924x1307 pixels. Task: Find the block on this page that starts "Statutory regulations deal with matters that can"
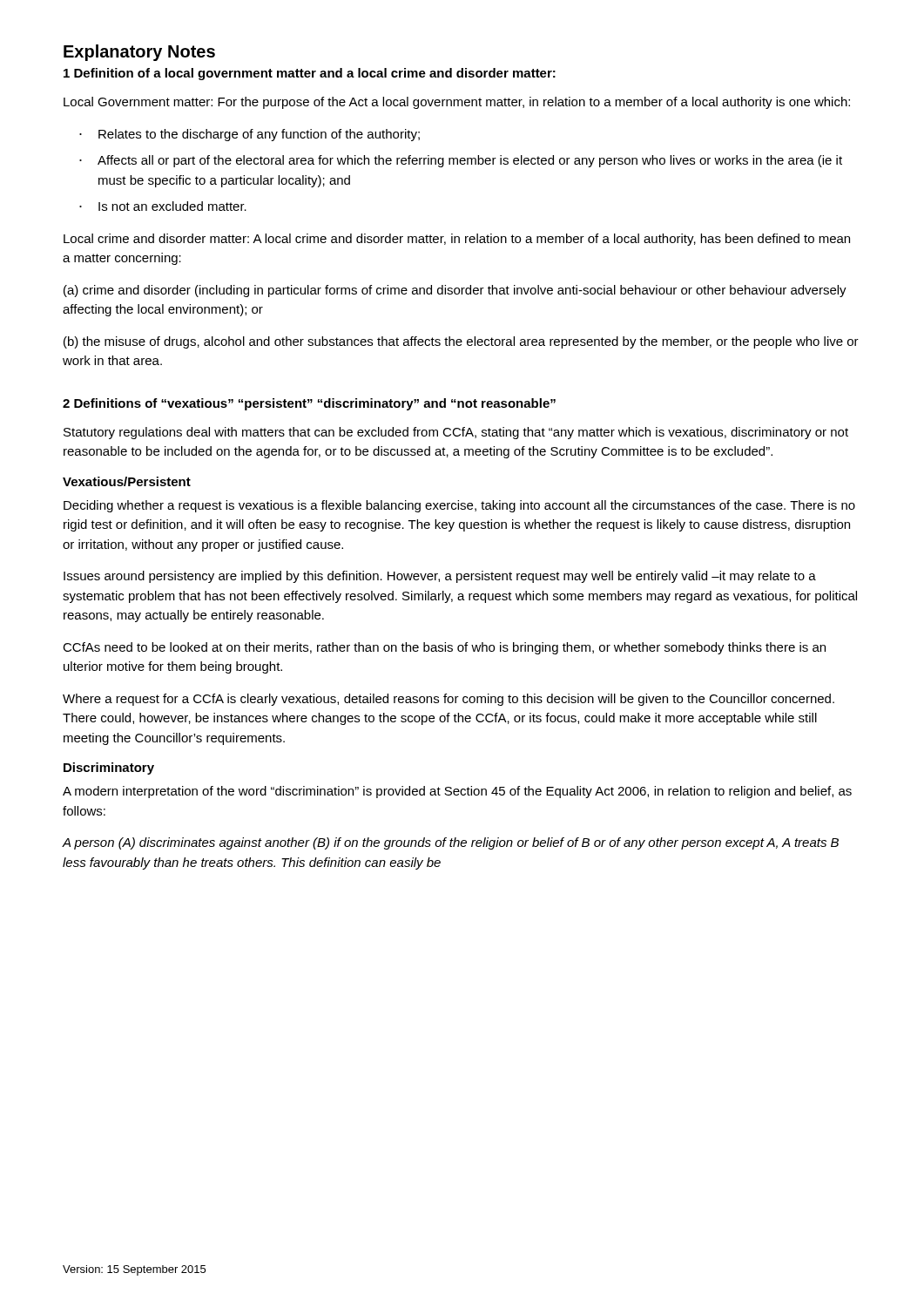point(456,441)
